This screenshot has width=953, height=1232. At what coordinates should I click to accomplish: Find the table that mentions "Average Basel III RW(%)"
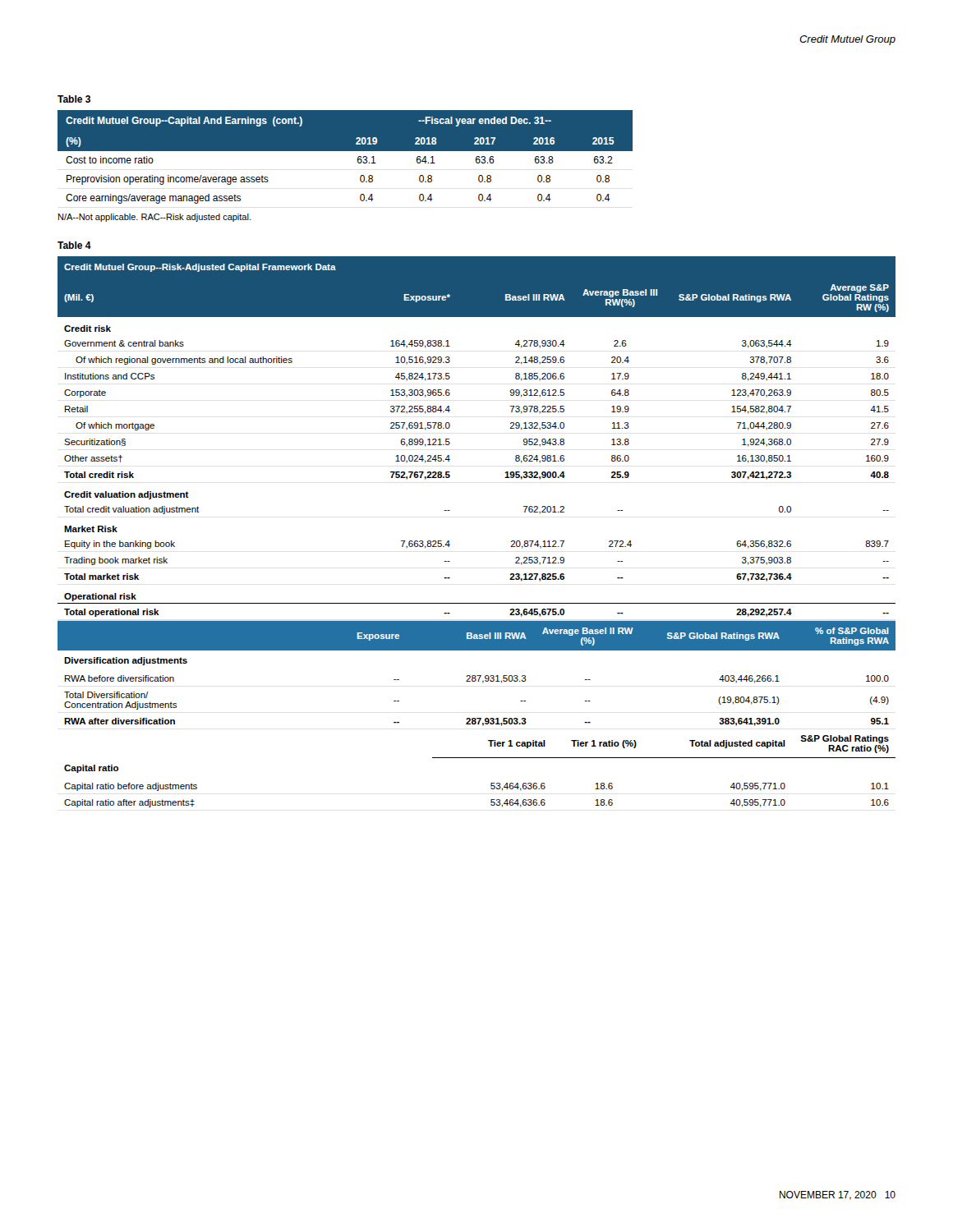click(476, 533)
